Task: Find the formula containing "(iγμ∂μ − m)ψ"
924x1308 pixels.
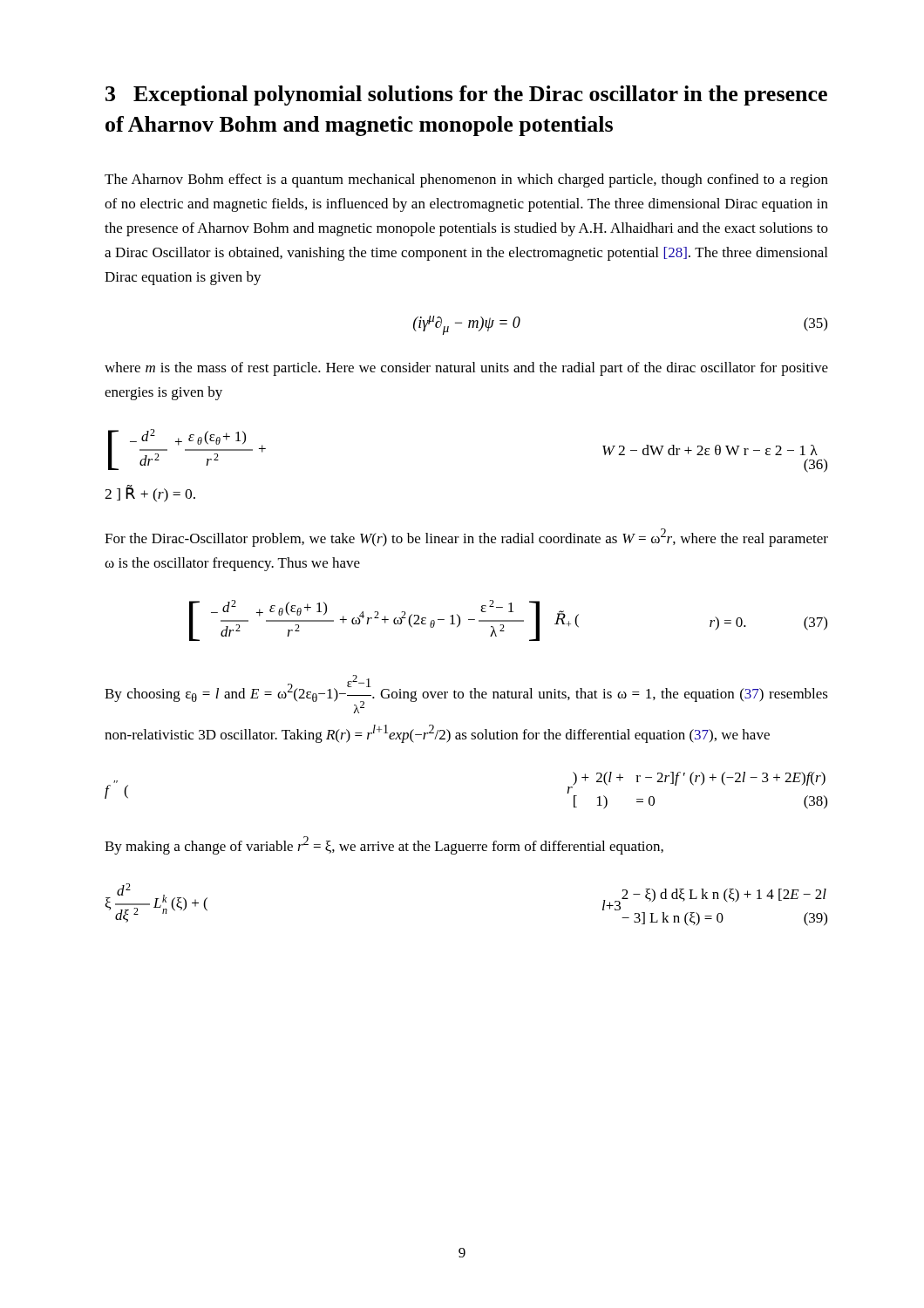Action: (x=476, y=325)
